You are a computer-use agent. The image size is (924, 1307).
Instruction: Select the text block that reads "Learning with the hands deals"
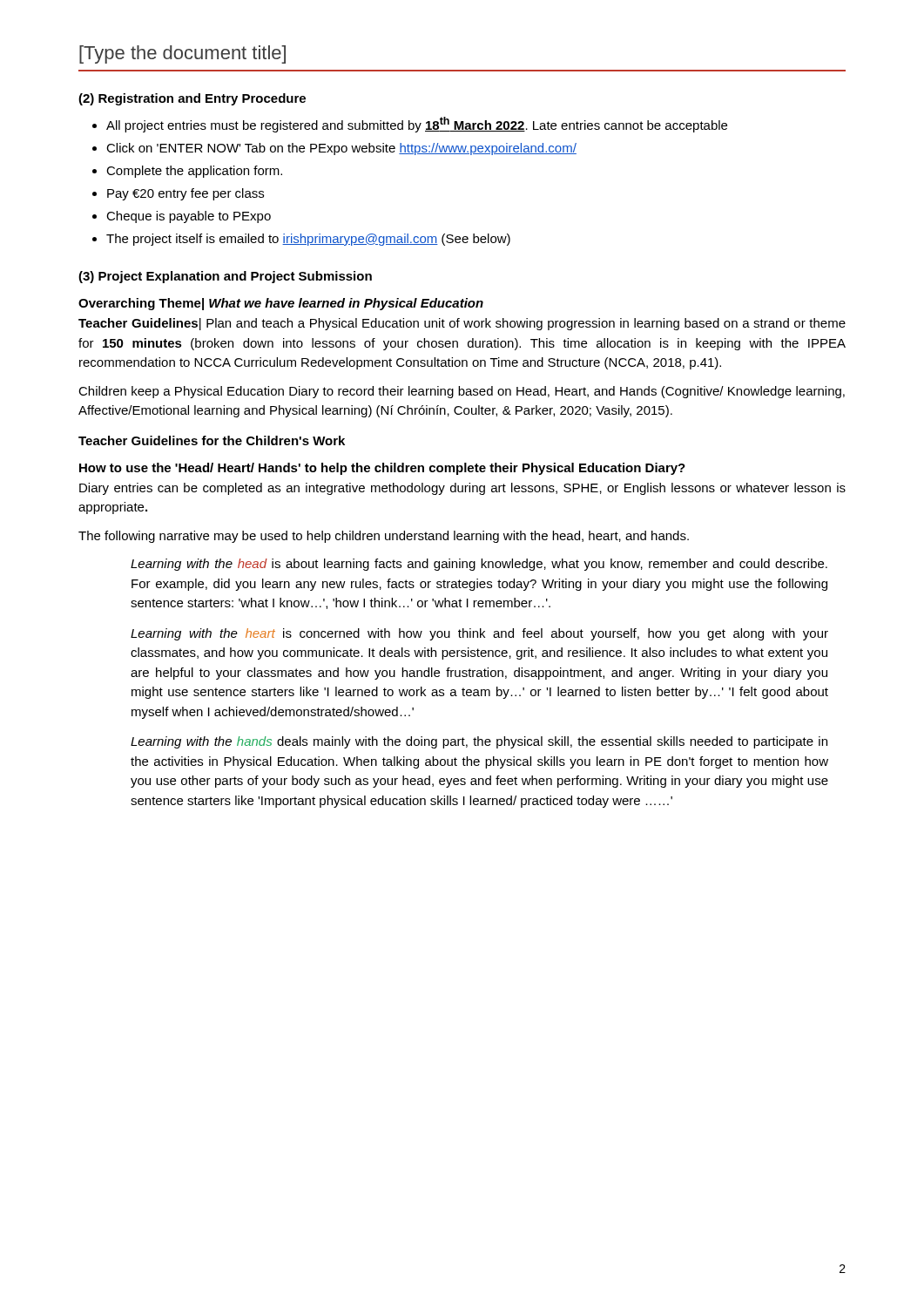(479, 771)
